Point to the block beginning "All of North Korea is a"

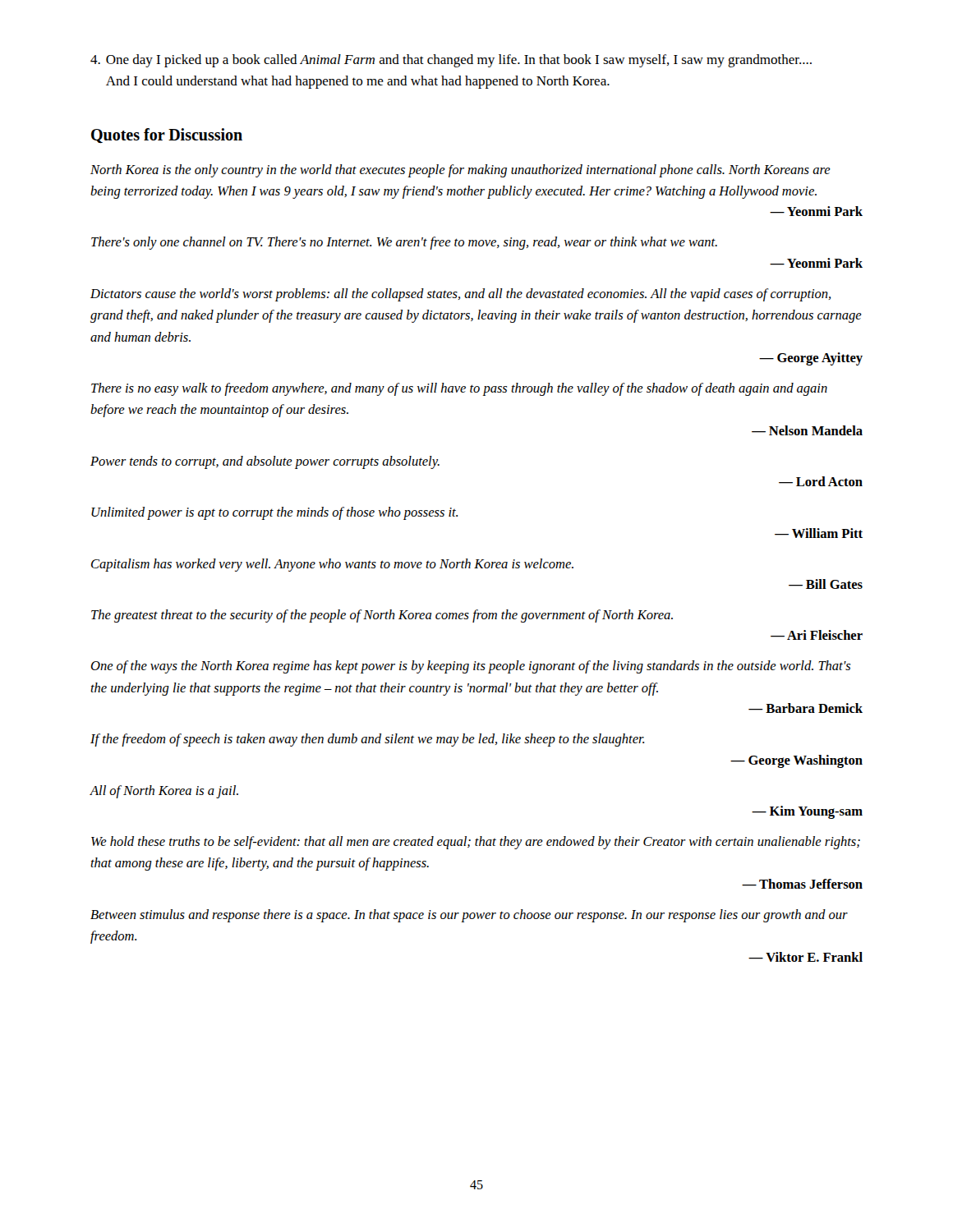[164, 792]
